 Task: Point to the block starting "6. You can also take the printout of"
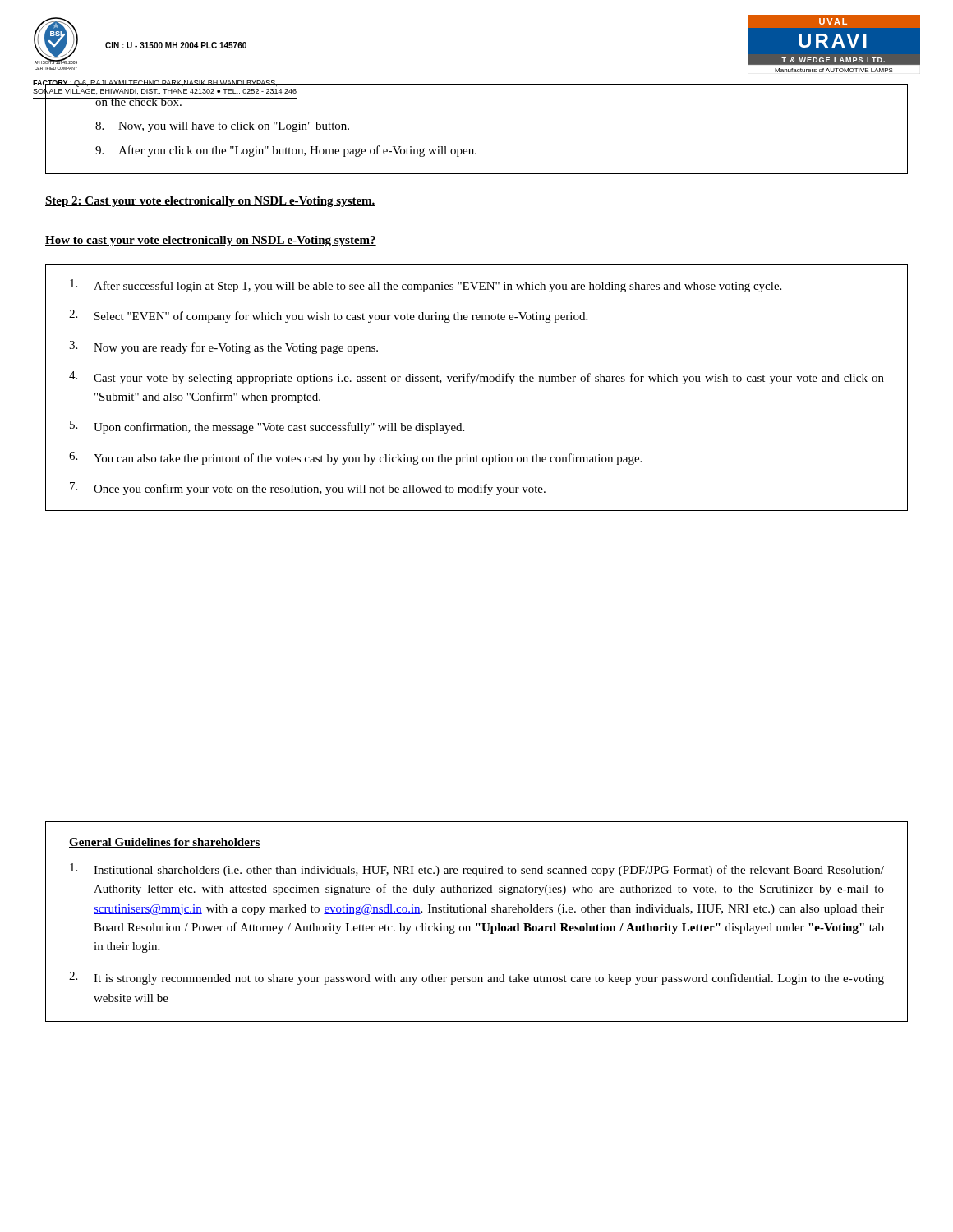476,458
